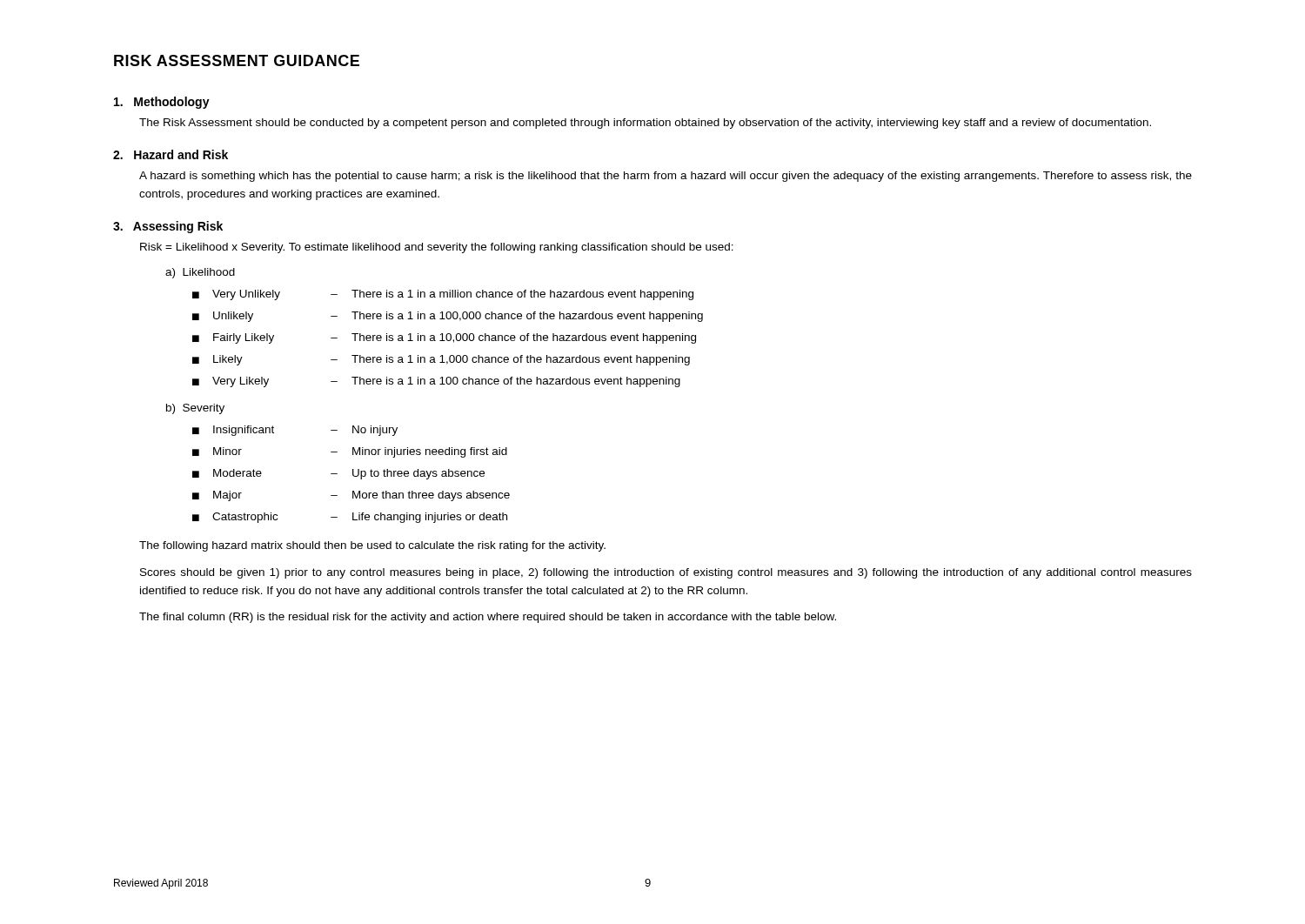The height and width of the screenshot is (924, 1305).
Task: Locate the section header that says "1. Methodology"
Action: pos(161,102)
